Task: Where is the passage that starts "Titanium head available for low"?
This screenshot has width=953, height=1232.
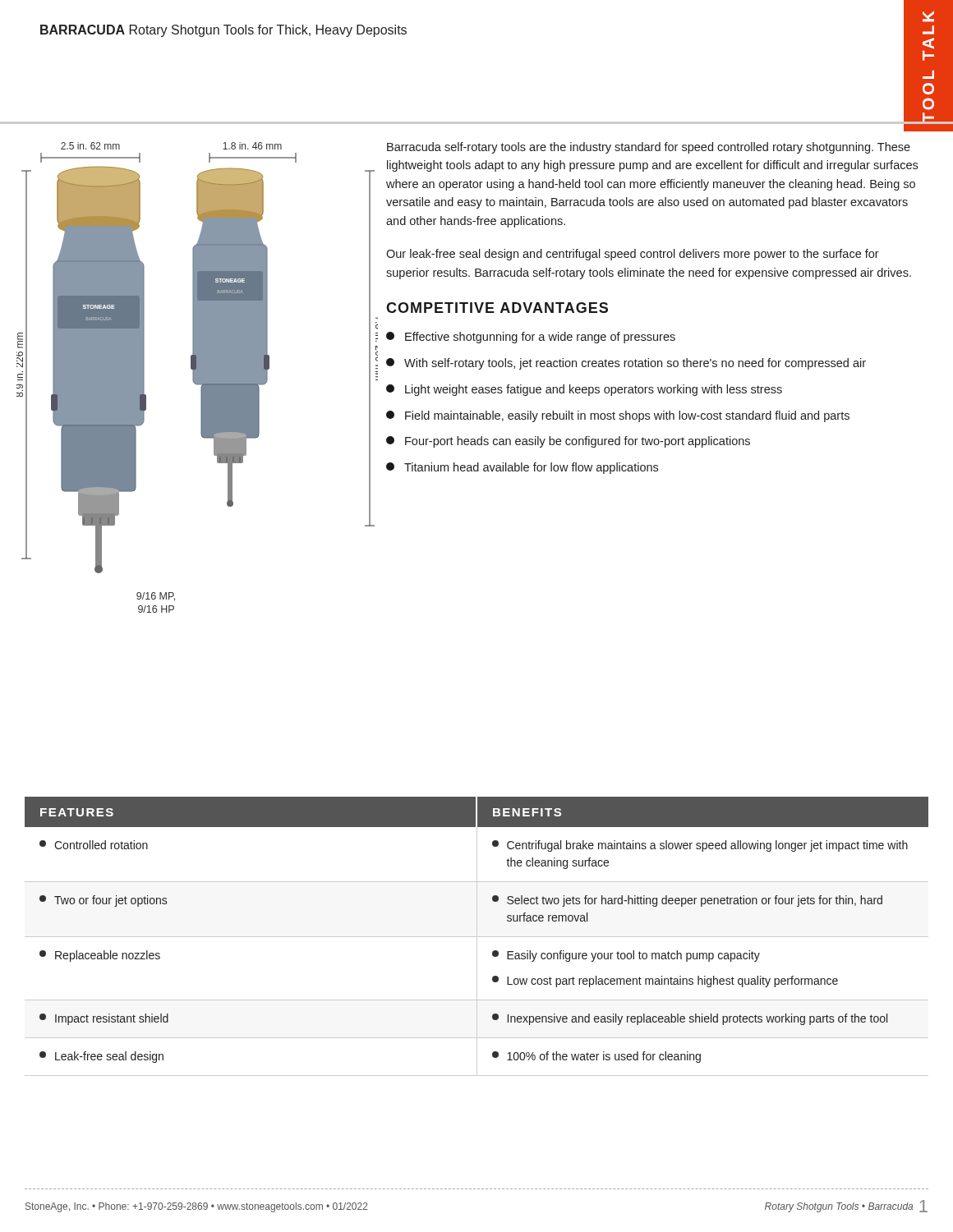Action: 522,468
